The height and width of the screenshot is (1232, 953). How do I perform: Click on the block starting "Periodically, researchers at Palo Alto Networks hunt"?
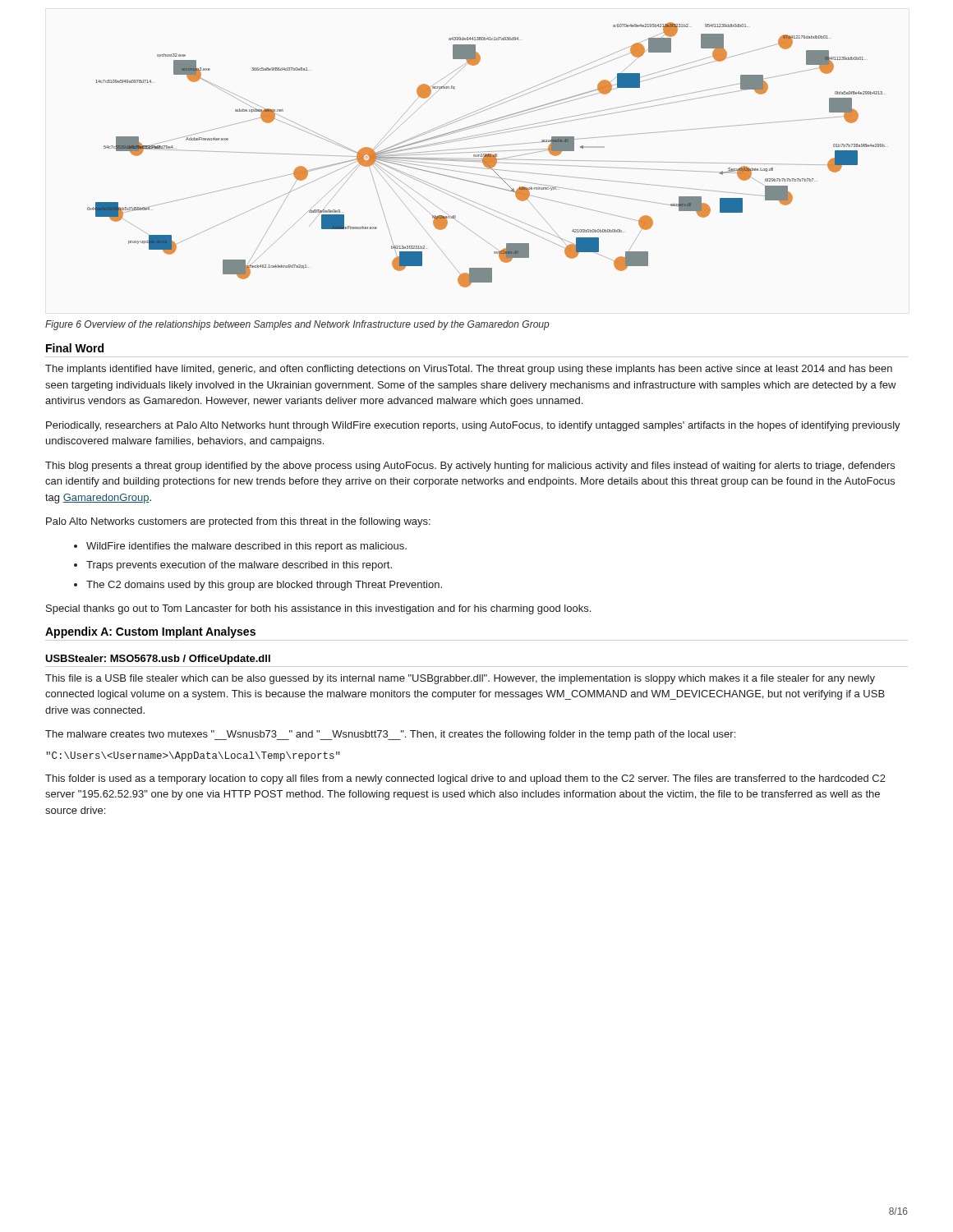pos(473,433)
